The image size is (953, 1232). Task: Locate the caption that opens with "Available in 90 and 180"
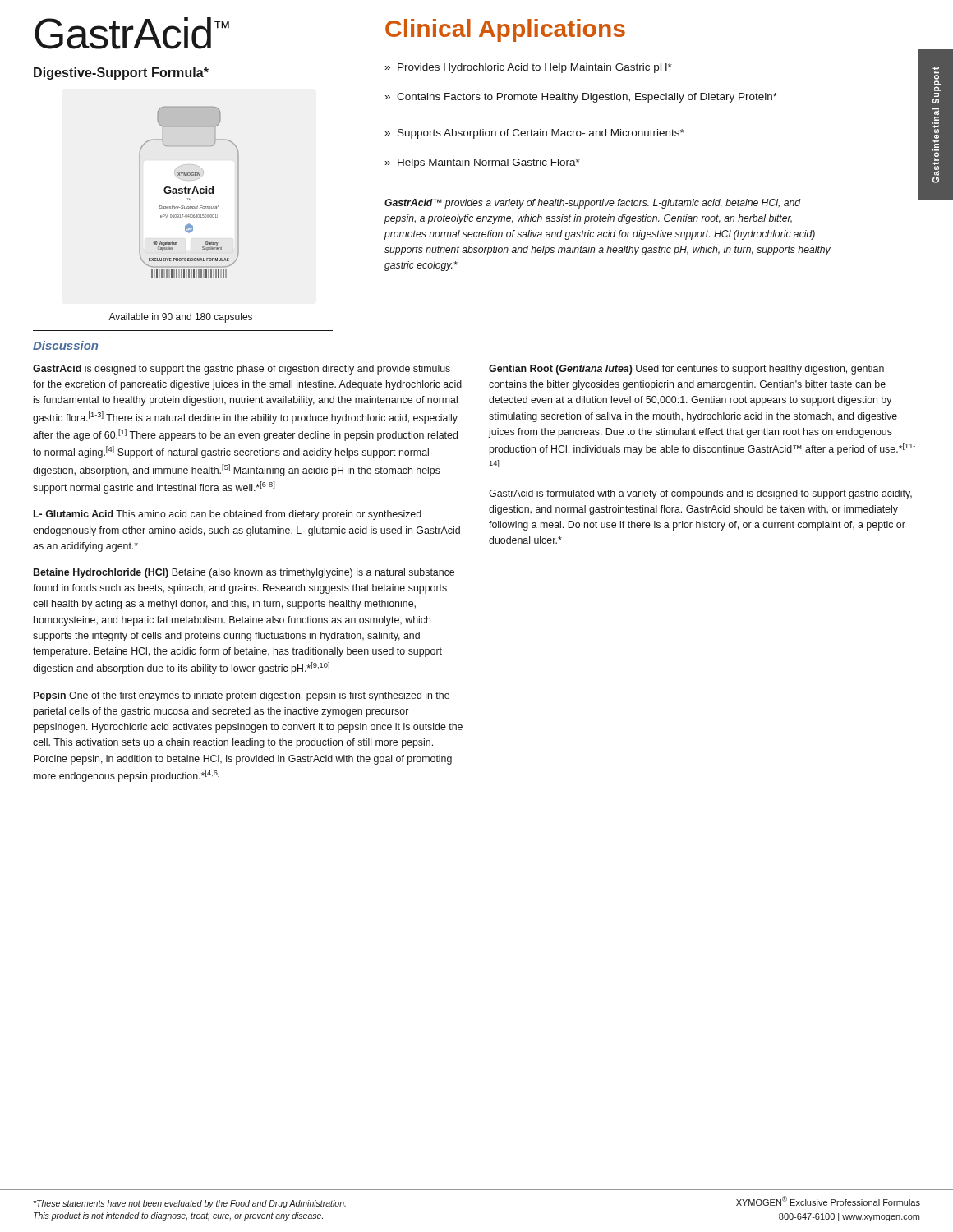[x=181, y=317]
